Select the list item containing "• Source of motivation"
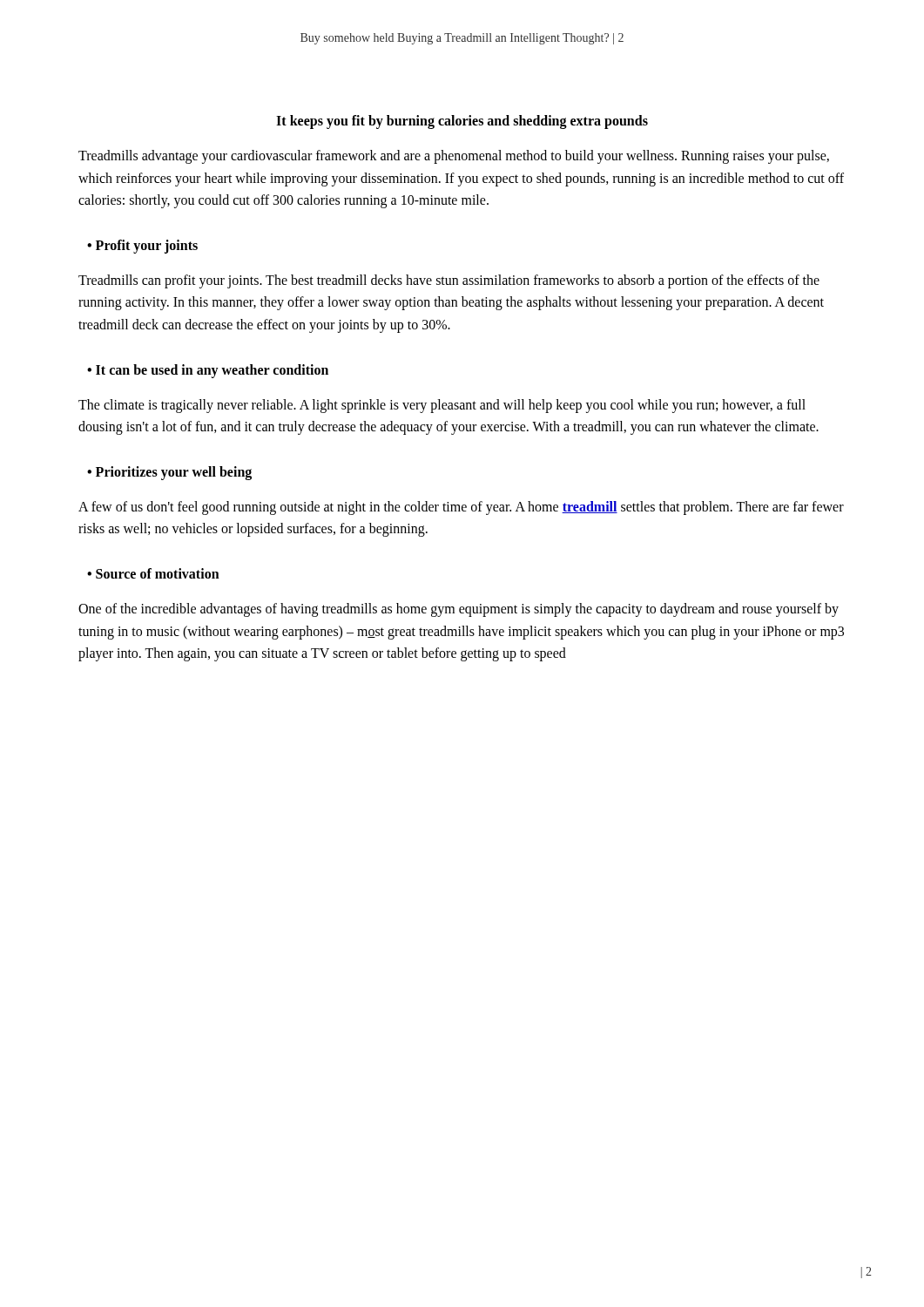The width and height of the screenshot is (924, 1307). (x=153, y=574)
